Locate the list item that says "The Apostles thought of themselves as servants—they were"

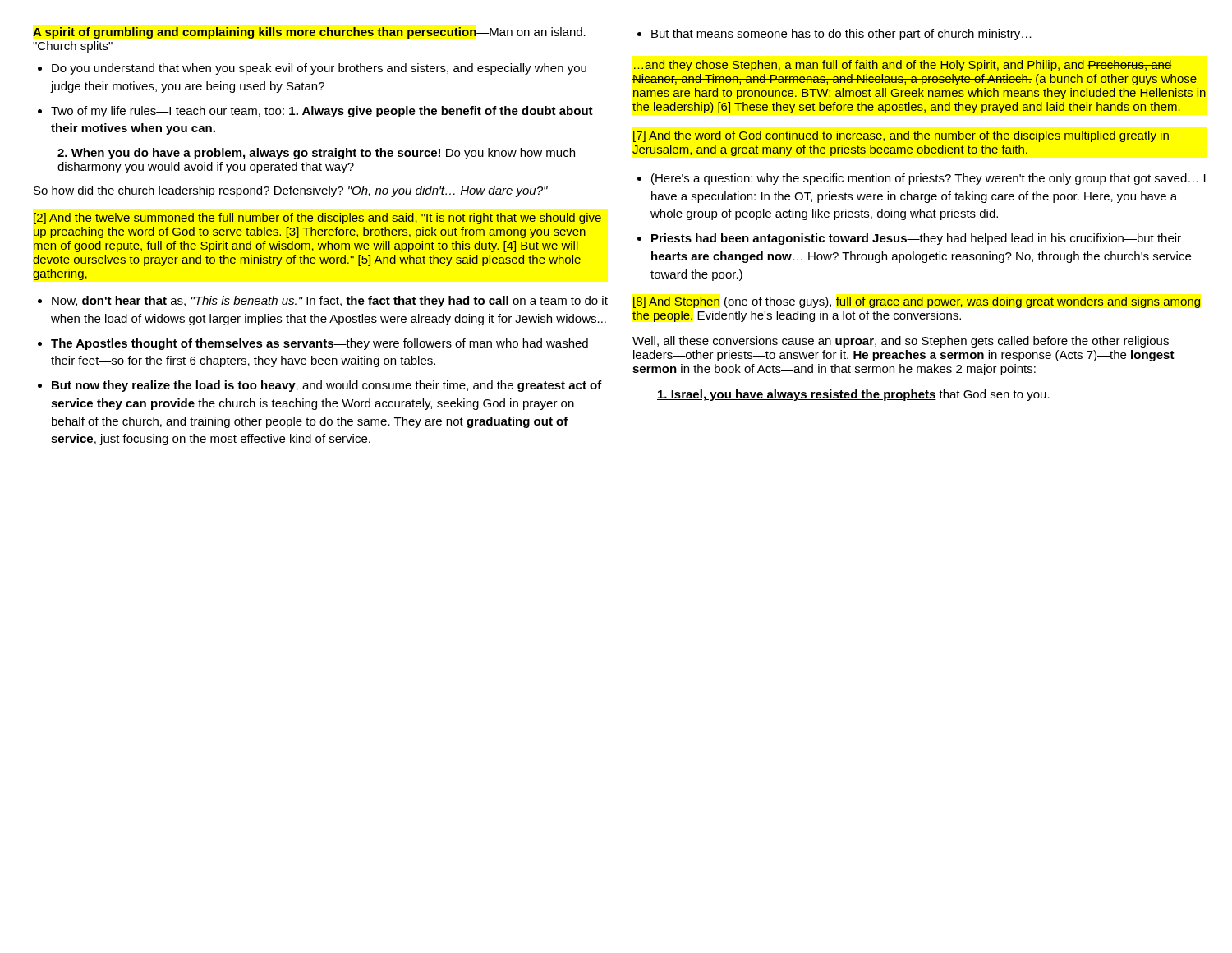tap(320, 352)
